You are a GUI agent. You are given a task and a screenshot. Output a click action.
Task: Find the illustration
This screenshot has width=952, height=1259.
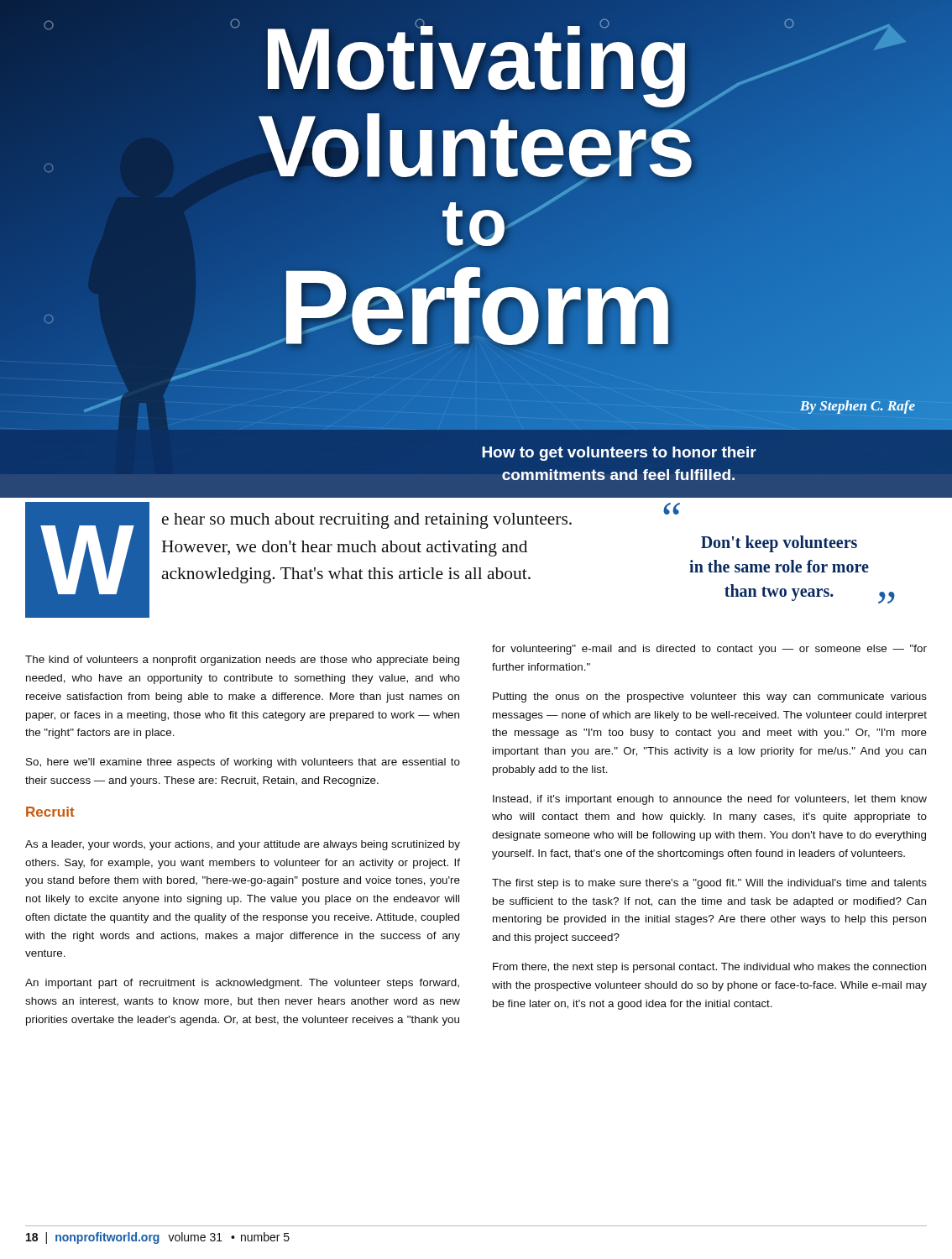click(476, 237)
